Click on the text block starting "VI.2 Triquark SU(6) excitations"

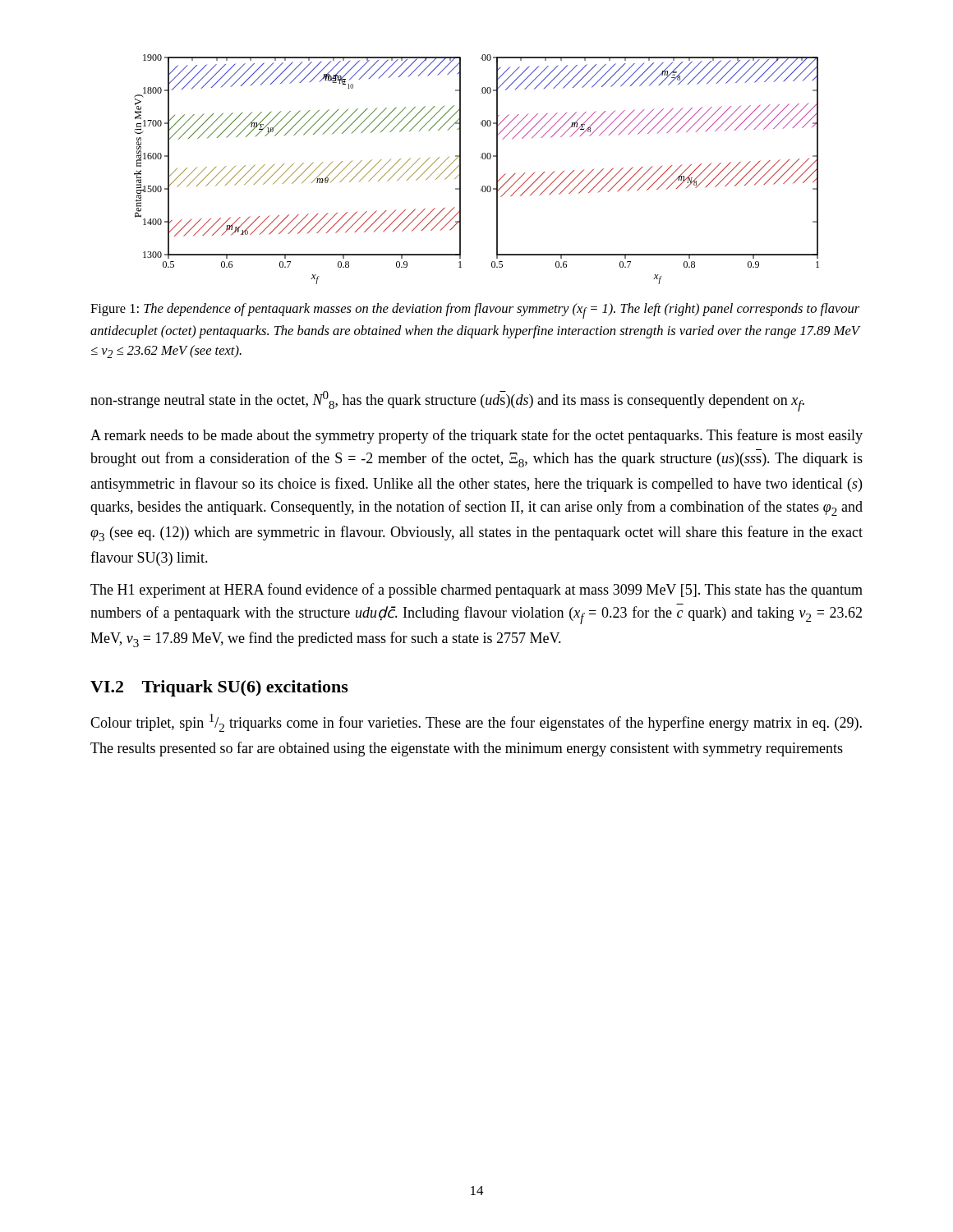click(x=219, y=686)
